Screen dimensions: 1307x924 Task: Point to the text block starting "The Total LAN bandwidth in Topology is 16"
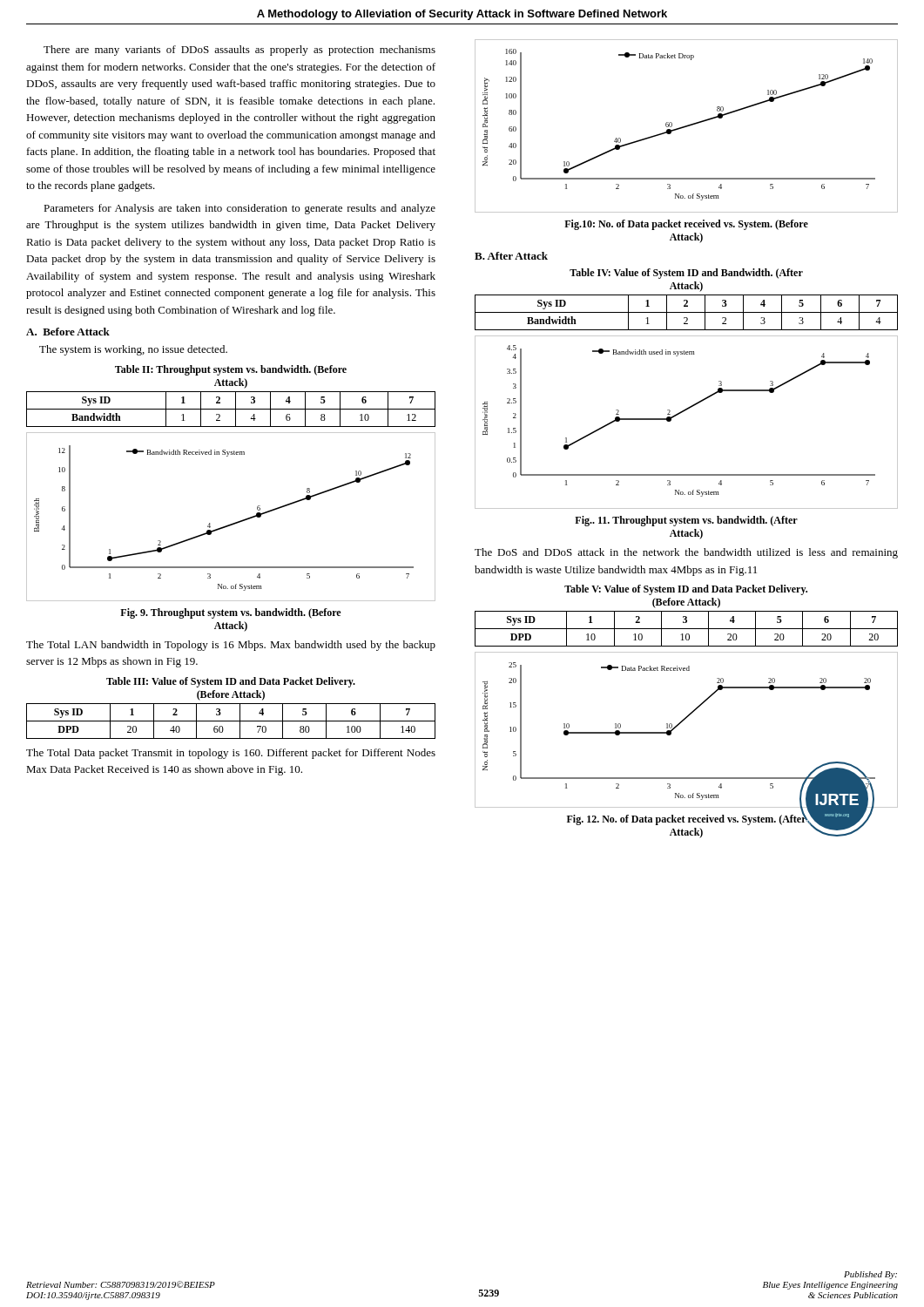231,652
